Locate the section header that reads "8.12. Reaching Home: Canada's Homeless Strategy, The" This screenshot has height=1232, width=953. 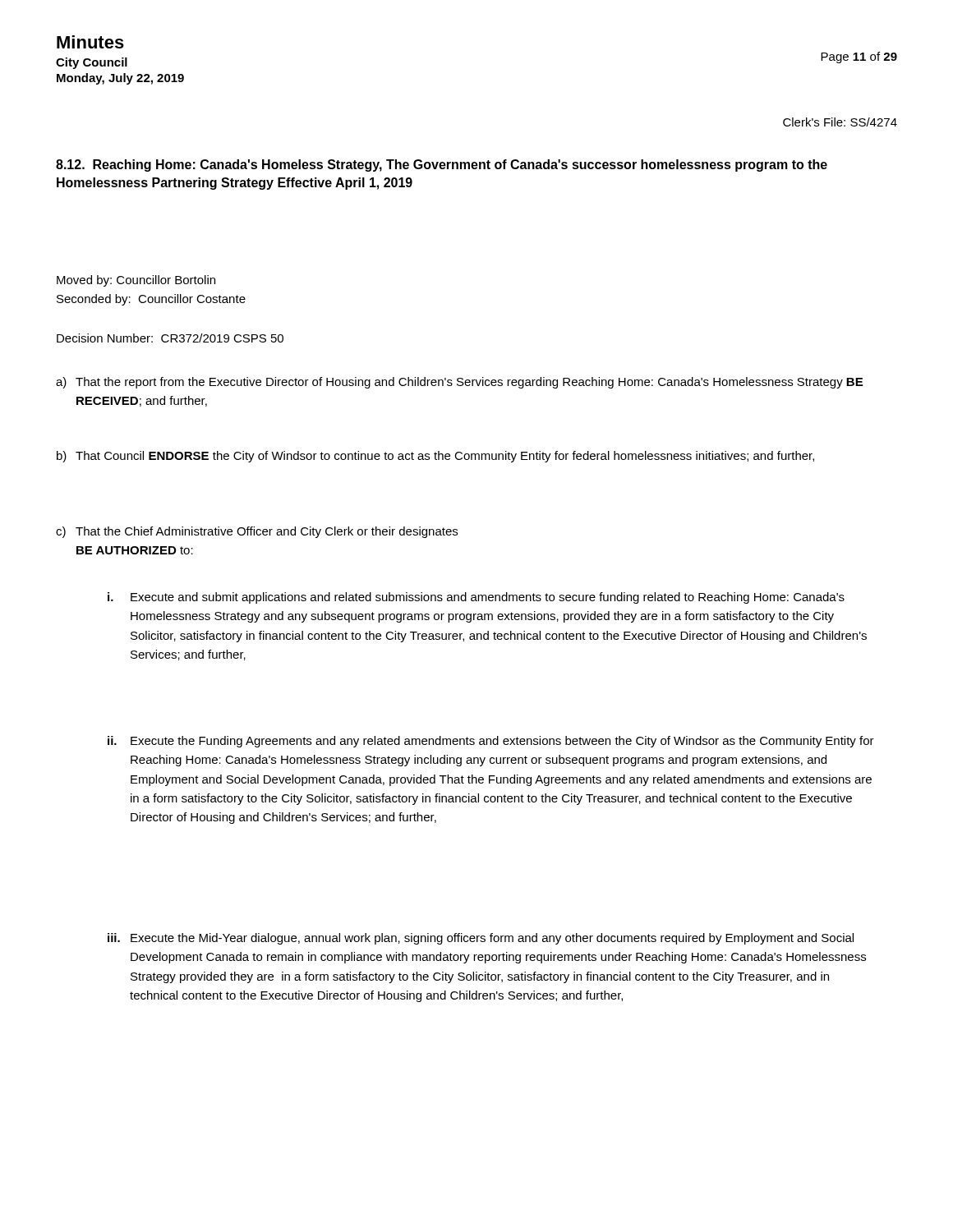point(442,174)
